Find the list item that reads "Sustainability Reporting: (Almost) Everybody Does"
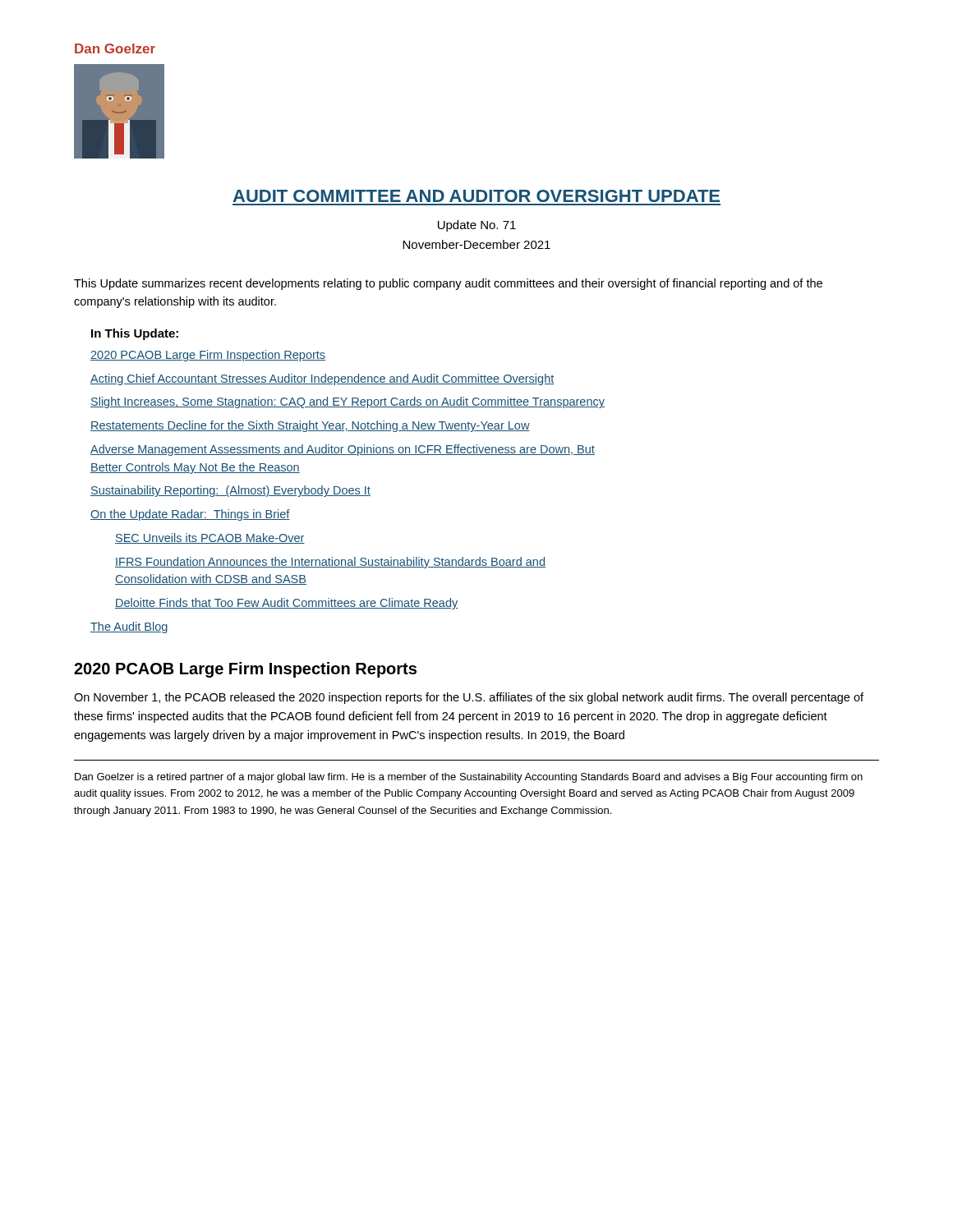This screenshot has width=953, height=1232. point(230,491)
